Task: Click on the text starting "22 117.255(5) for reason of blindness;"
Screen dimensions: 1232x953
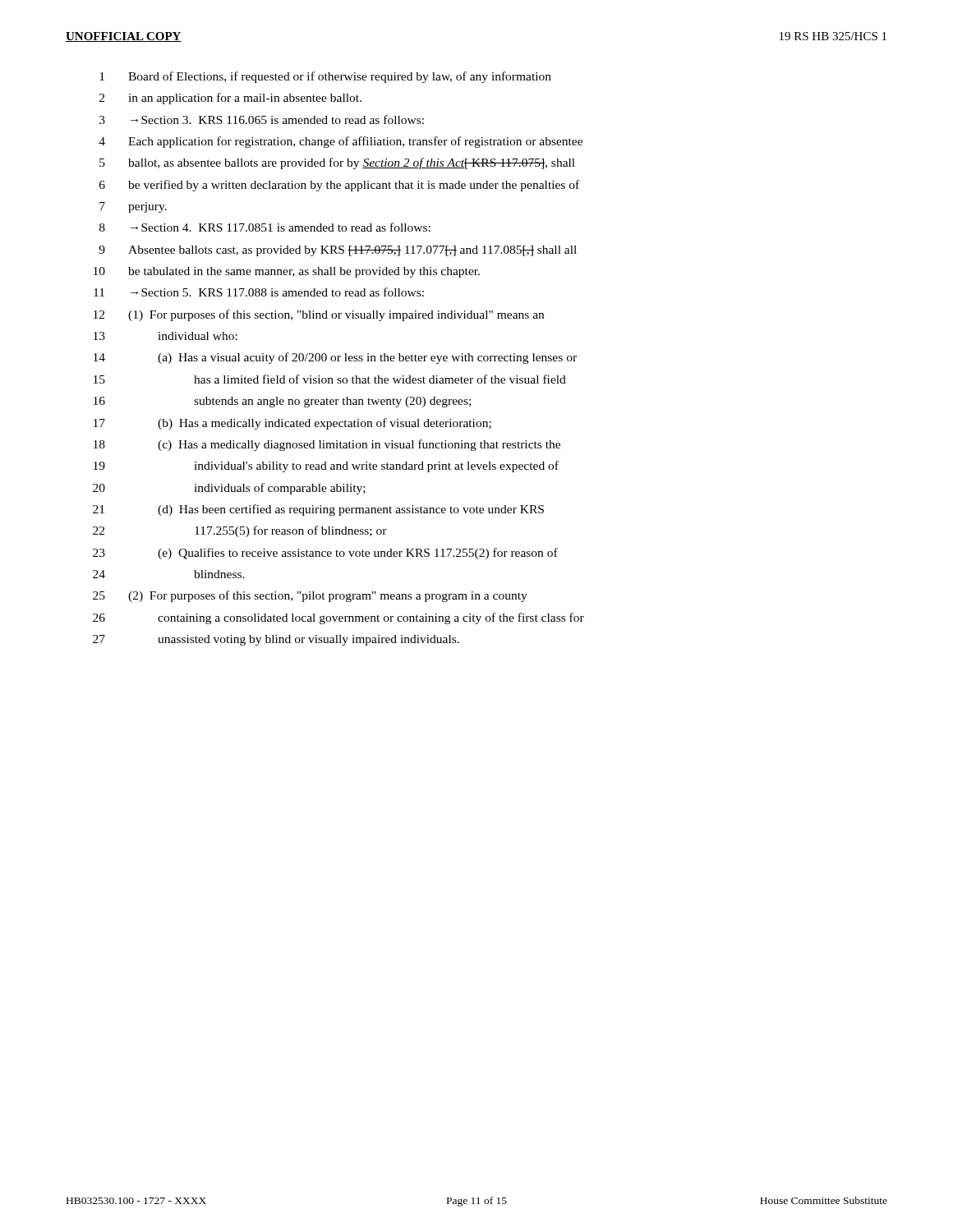Action: click(x=240, y=531)
